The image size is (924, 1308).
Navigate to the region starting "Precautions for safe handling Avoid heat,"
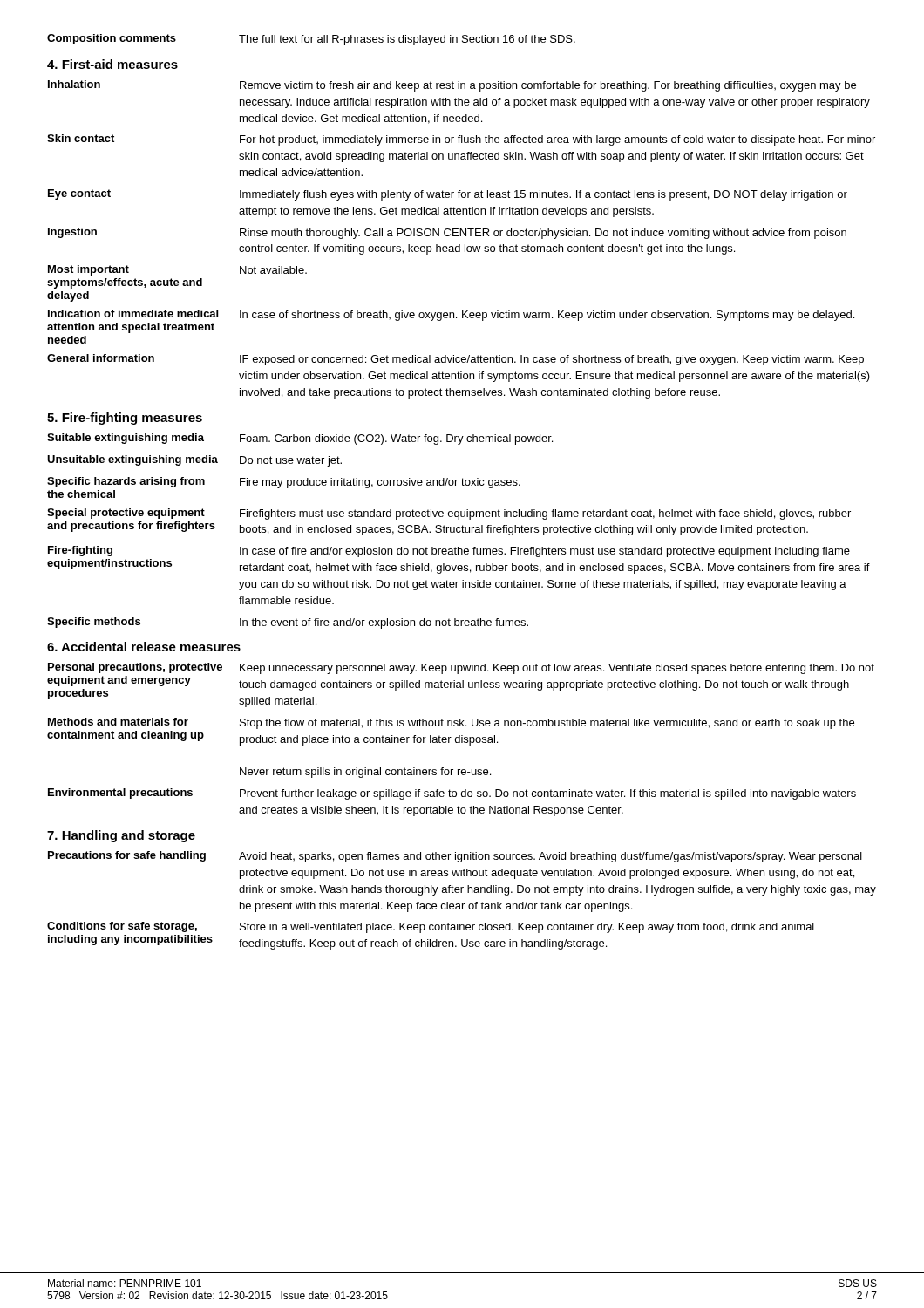462,881
